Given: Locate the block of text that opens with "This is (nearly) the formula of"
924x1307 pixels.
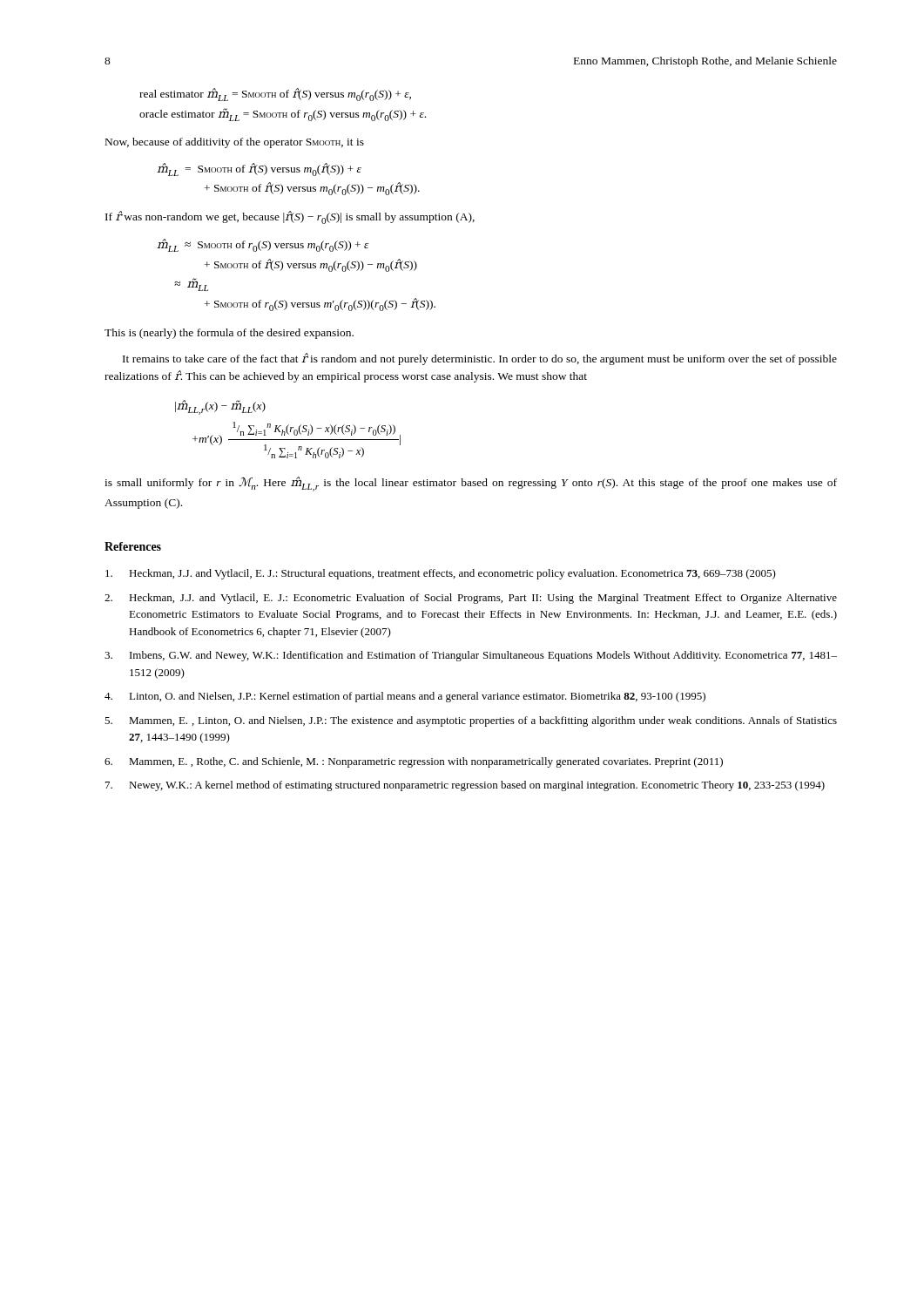Looking at the screenshot, I should [x=229, y=332].
